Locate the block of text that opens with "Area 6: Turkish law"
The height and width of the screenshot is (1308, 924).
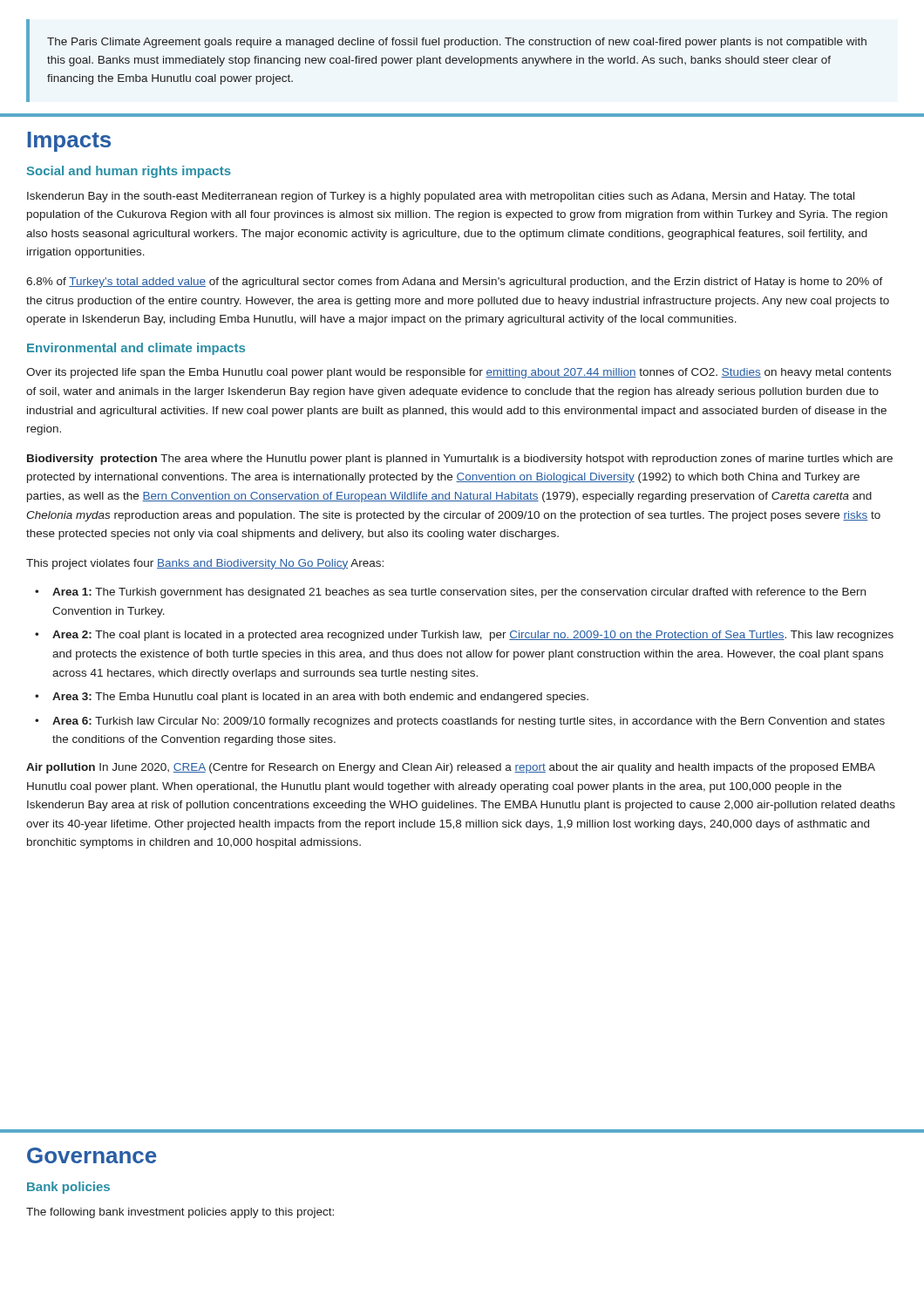pyautogui.click(x=469, y=730)
